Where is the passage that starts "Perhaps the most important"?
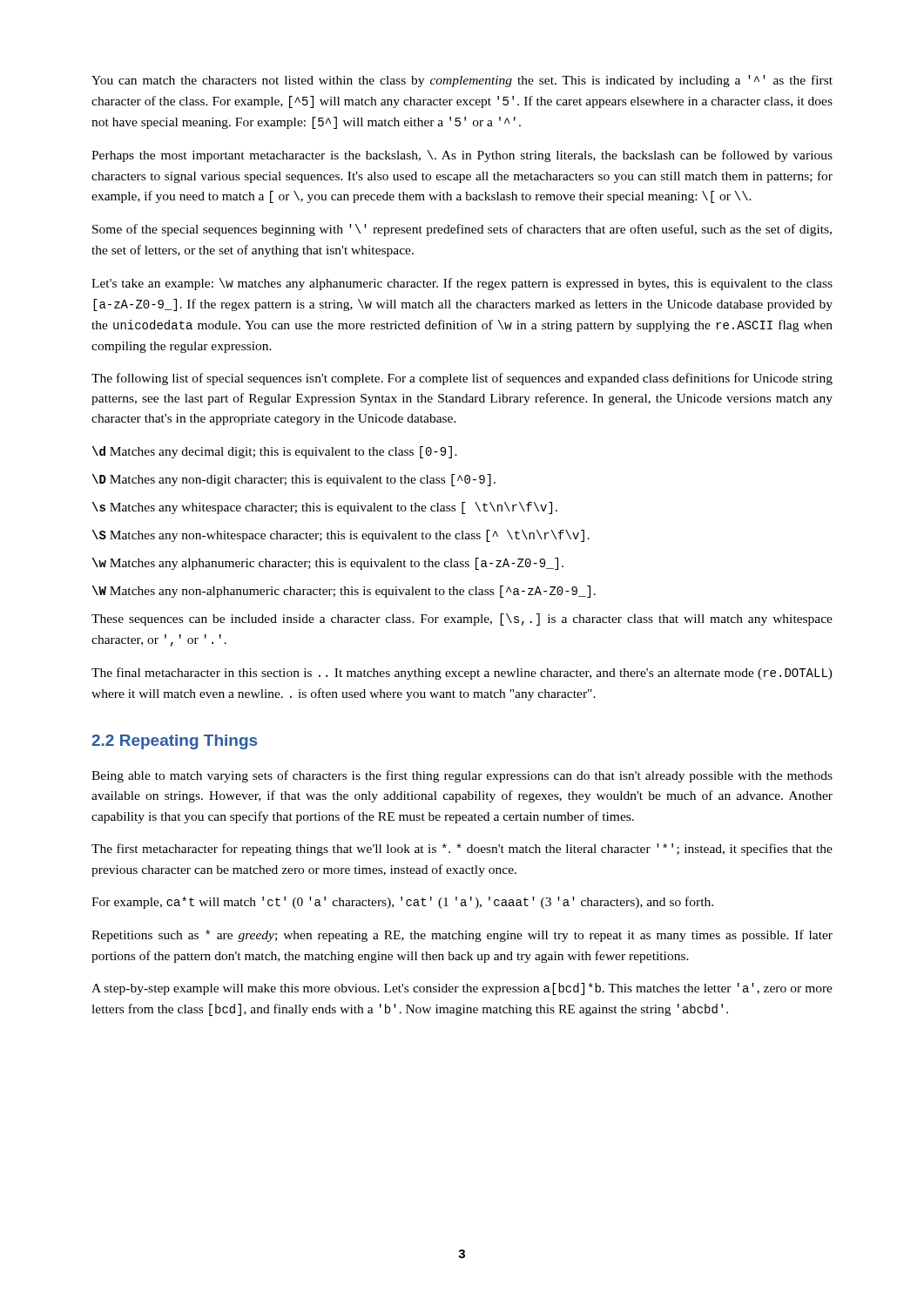924x1307 pixels. click(x=462, y=176)
